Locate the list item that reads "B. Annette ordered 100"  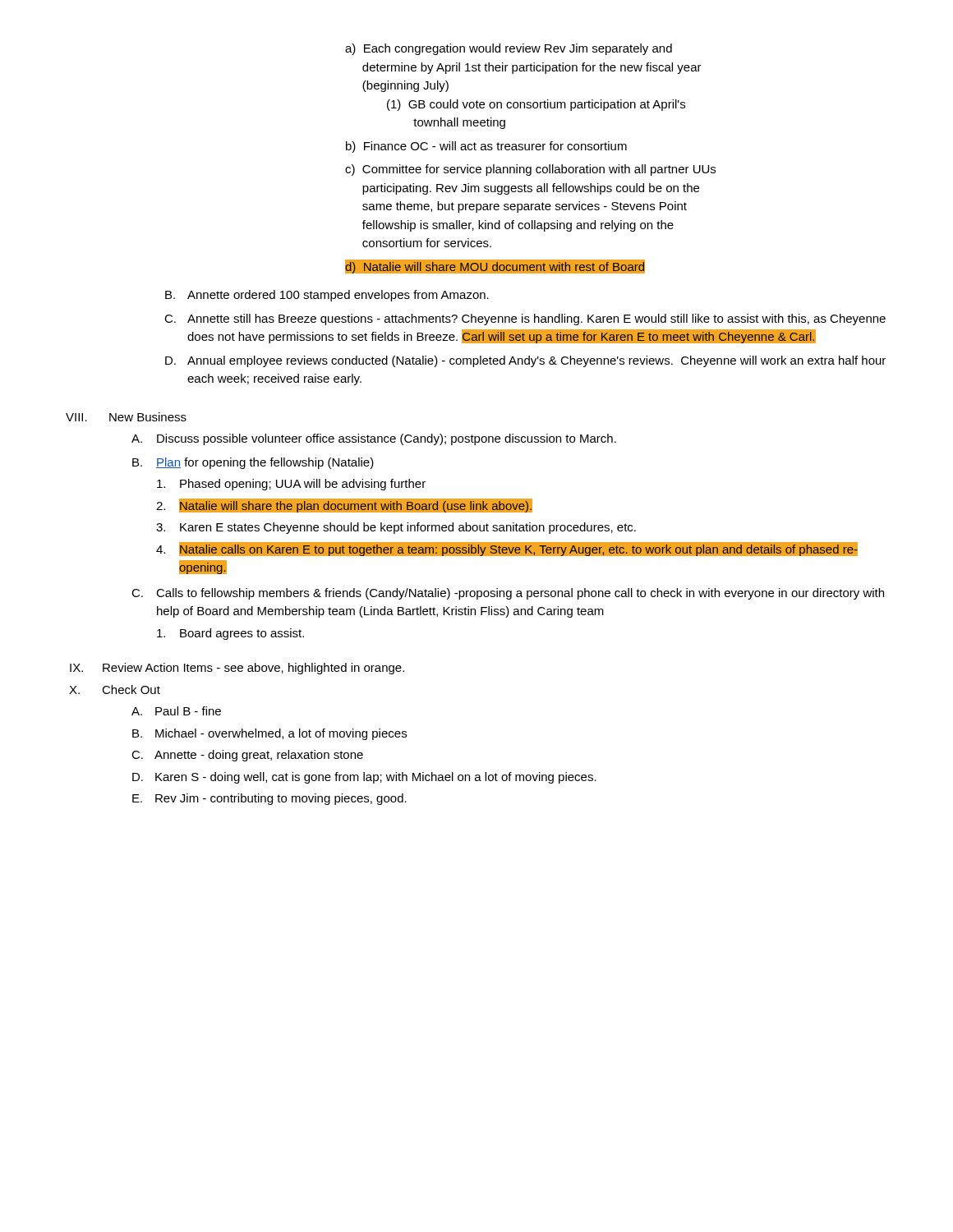[x=327, y=295]
